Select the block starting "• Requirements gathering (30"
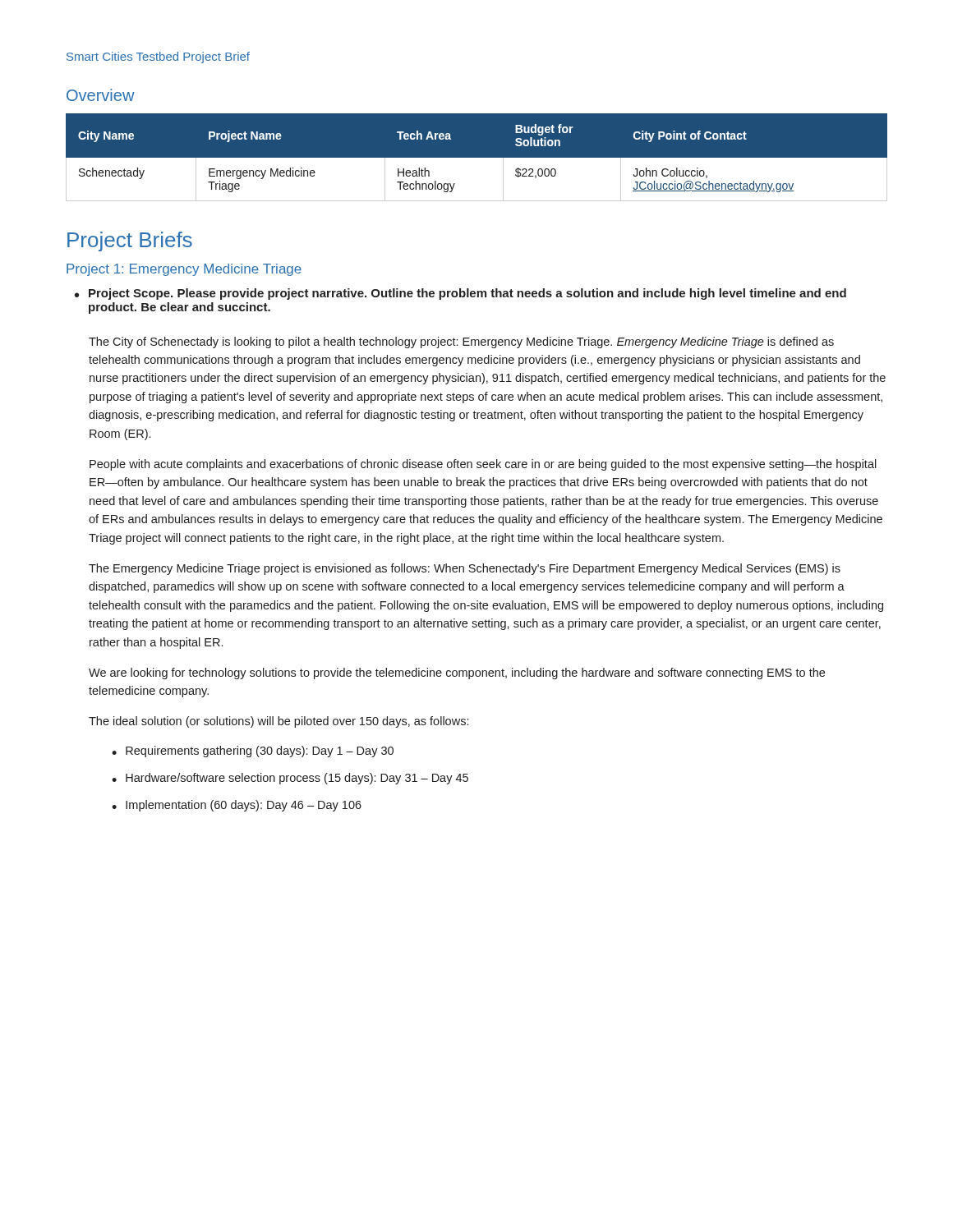The image size is (953, 1232). click(253, 754)
